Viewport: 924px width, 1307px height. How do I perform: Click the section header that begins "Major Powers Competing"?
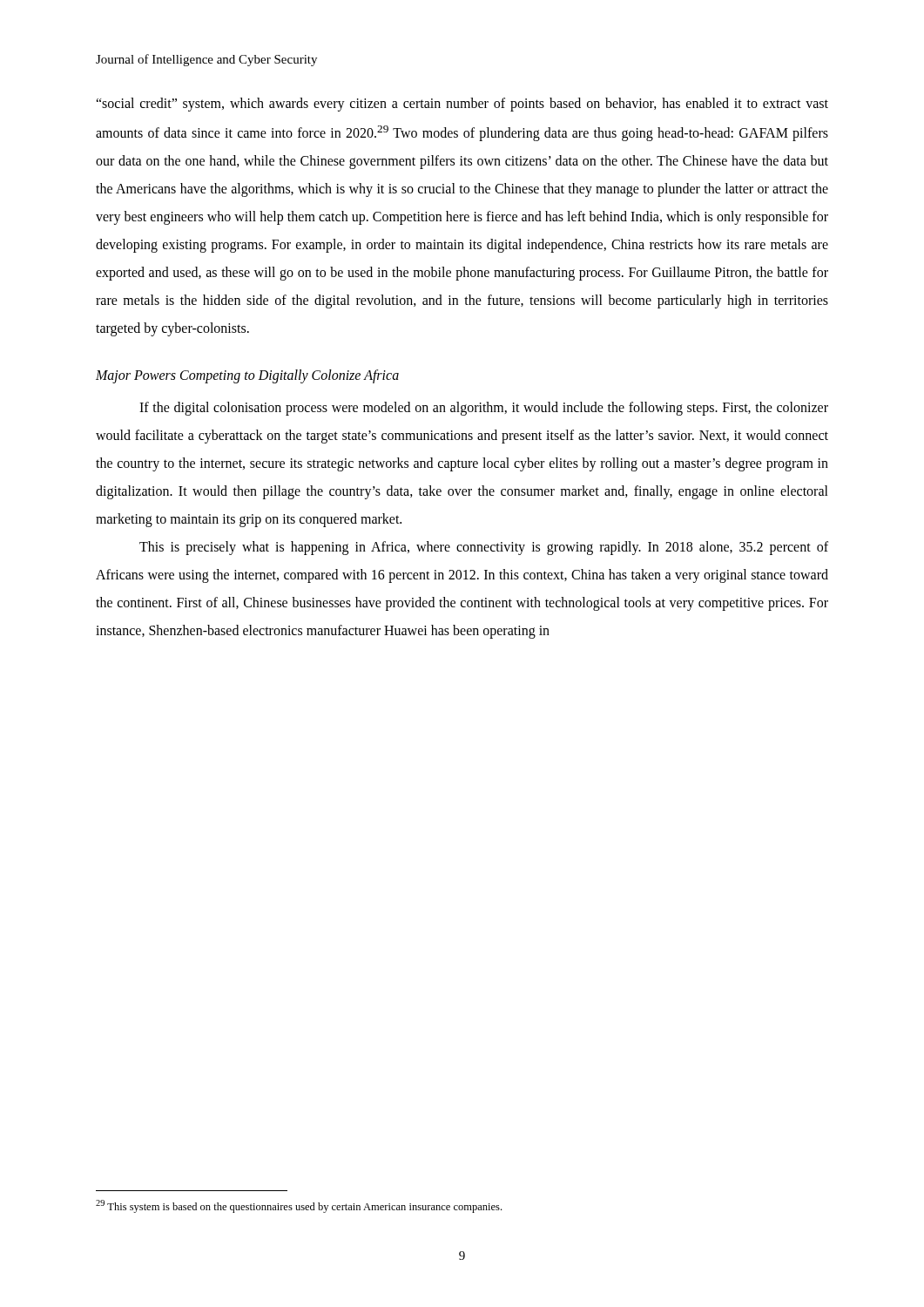247,375
